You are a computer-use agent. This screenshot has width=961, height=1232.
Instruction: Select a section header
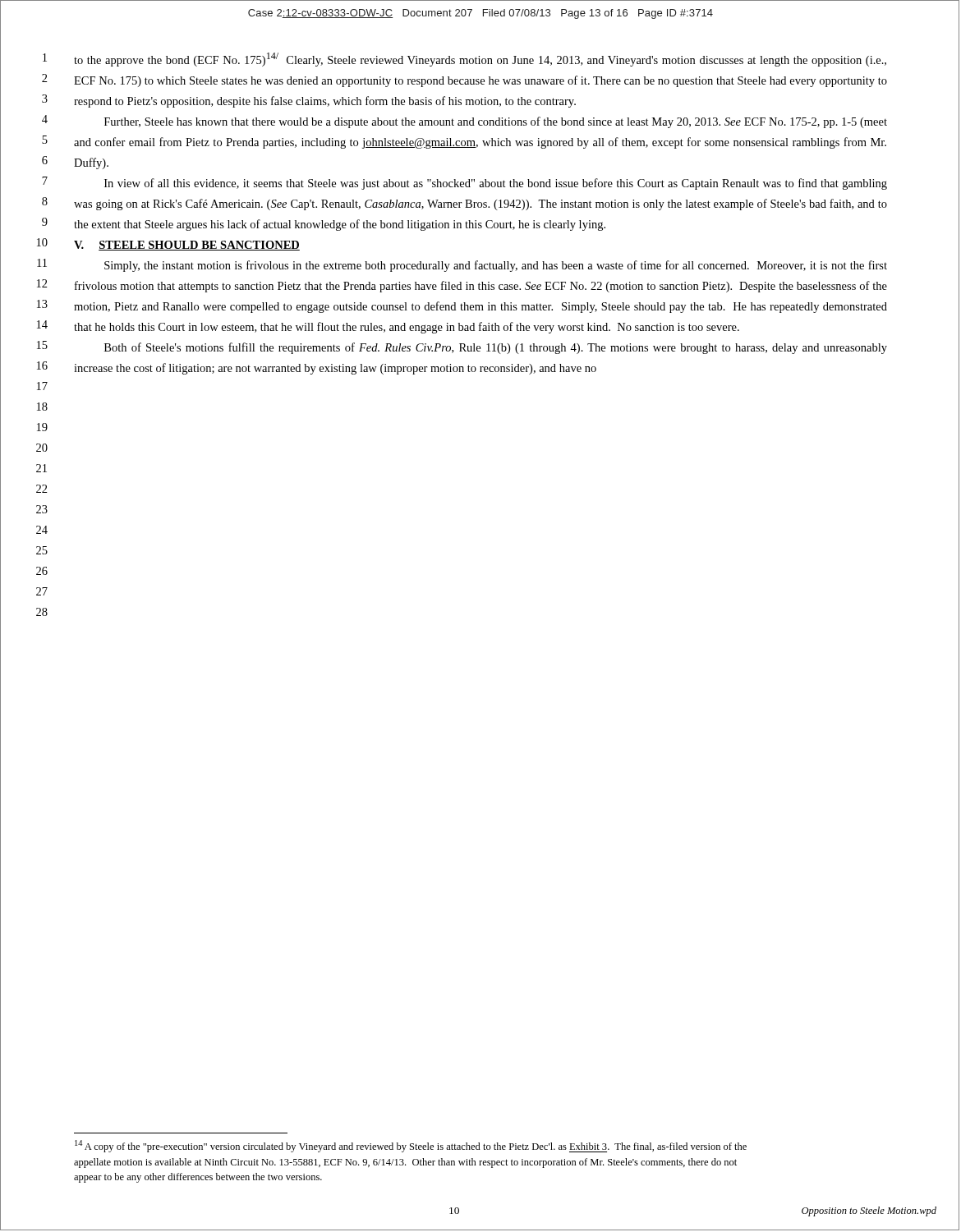187,245
